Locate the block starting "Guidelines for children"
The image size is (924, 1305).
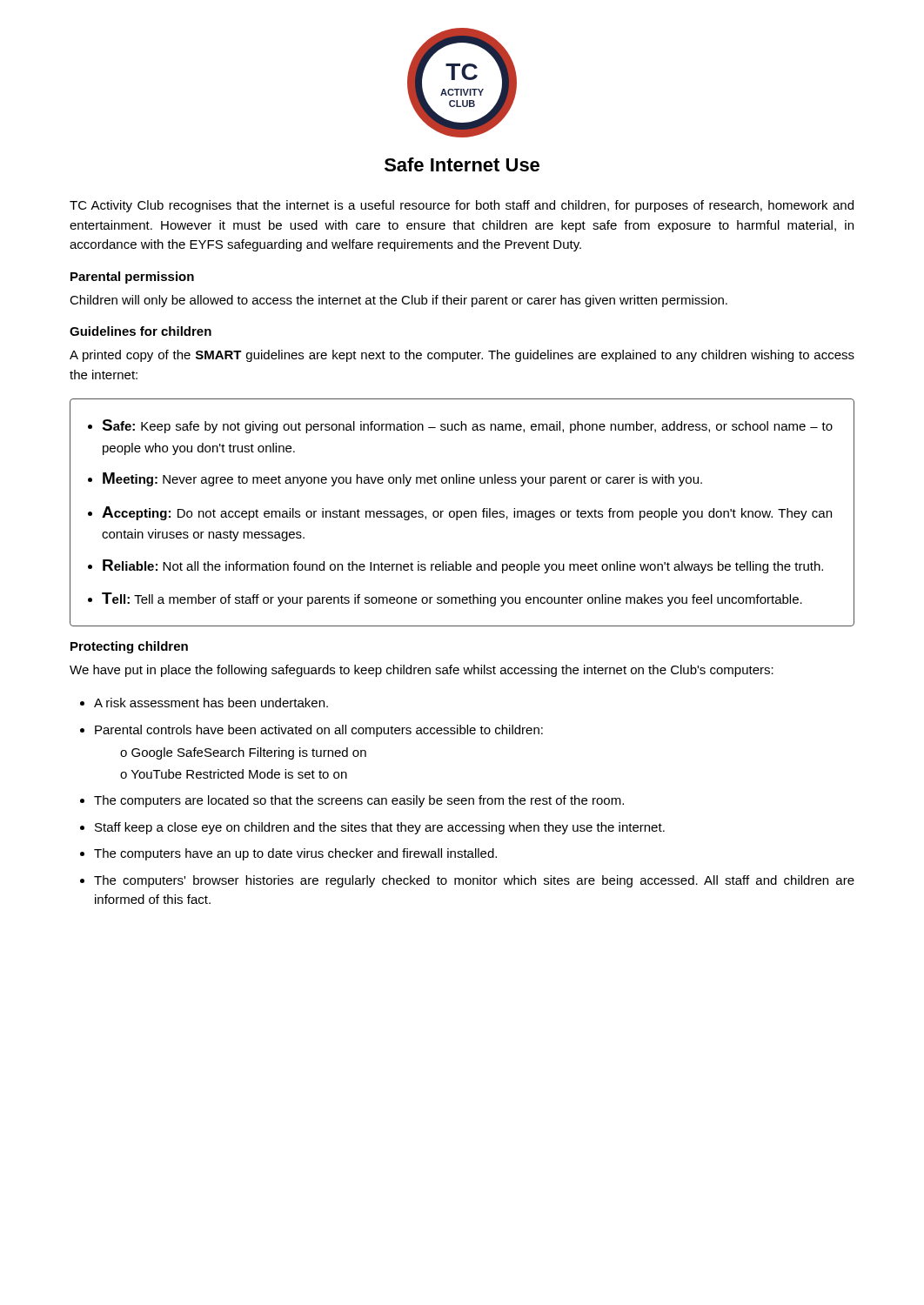coord(141,331)
